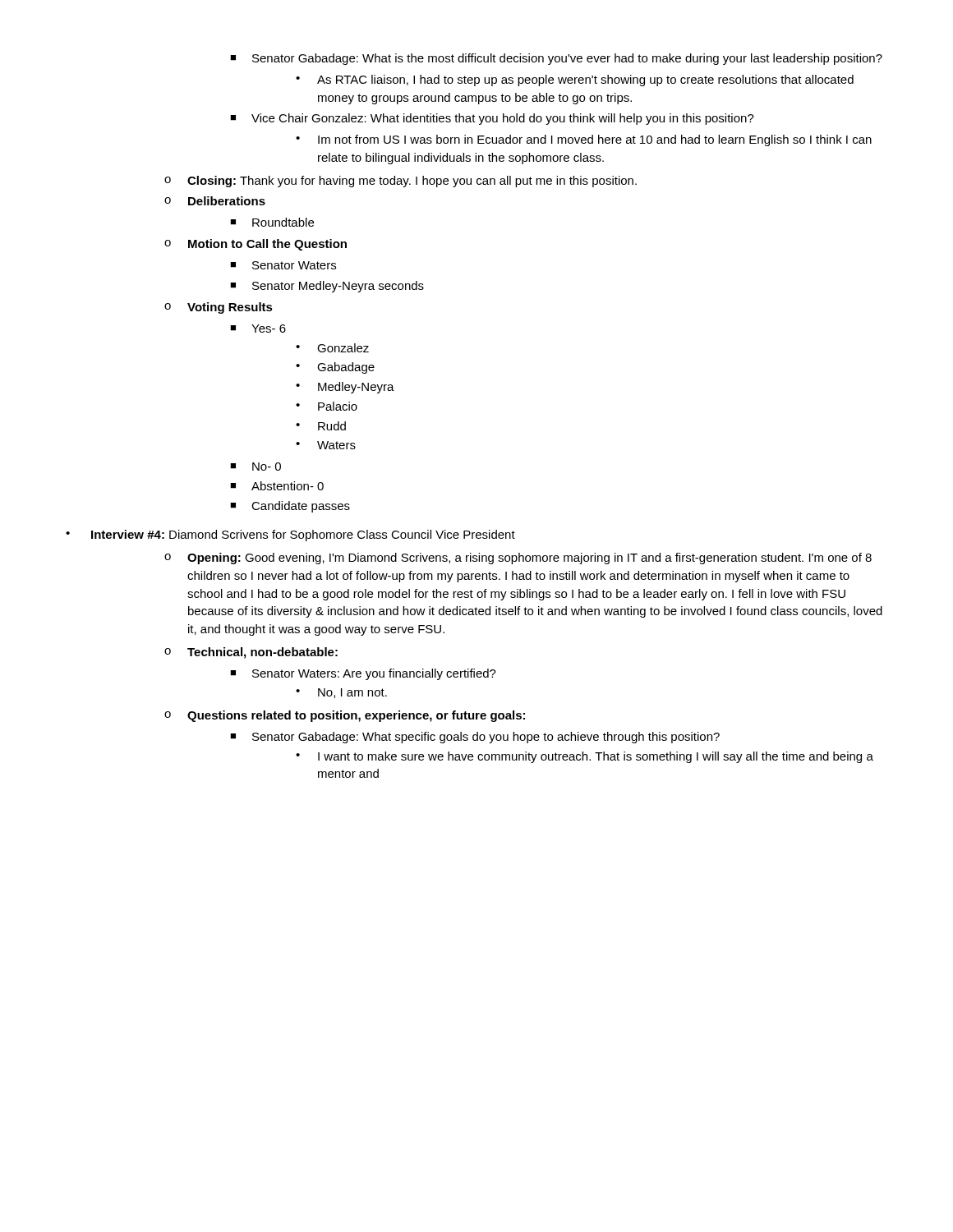The height and width of the screenshot is (1232, 953).
Task: Locate the text "• Gonzalez"
Action: [x=332, y=348]
